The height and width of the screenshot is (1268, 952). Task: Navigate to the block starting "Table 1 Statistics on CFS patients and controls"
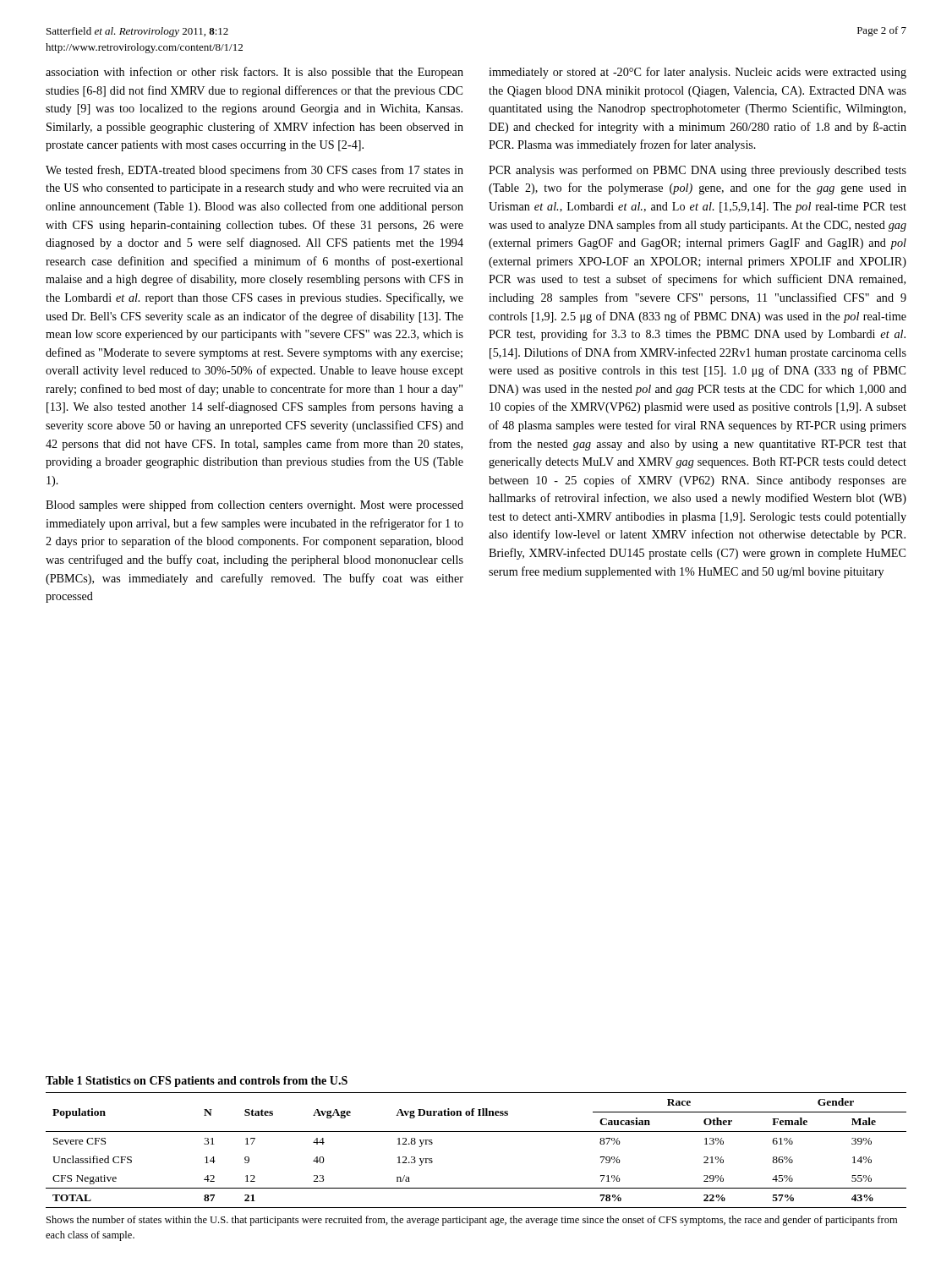[197, 1081]
